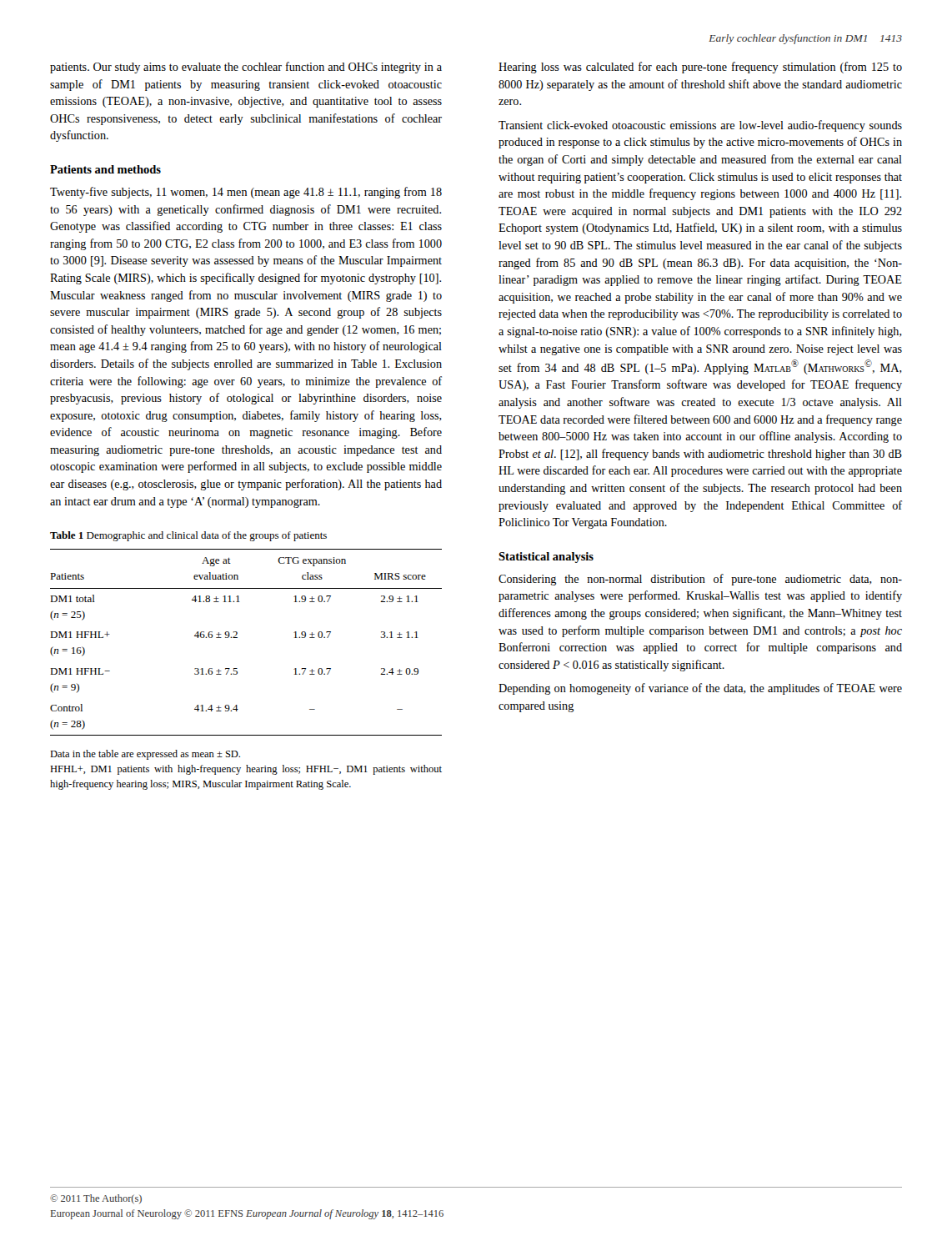Select the section header containing "Statistical analysis"
Image resolution: width=952 pixels, height=1251 pixels.
point(546,556)
